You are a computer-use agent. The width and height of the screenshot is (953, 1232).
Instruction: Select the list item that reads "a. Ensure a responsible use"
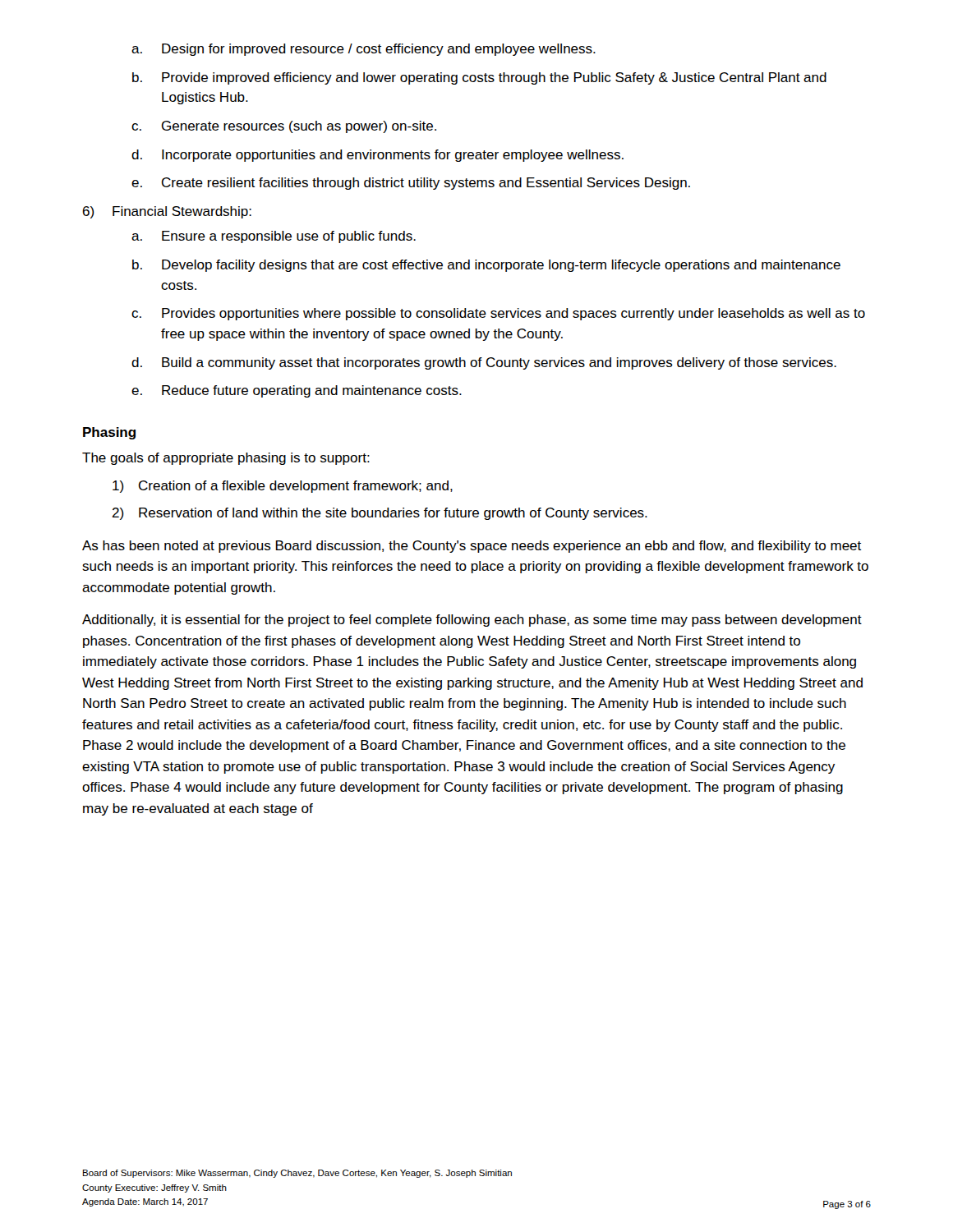274,237
